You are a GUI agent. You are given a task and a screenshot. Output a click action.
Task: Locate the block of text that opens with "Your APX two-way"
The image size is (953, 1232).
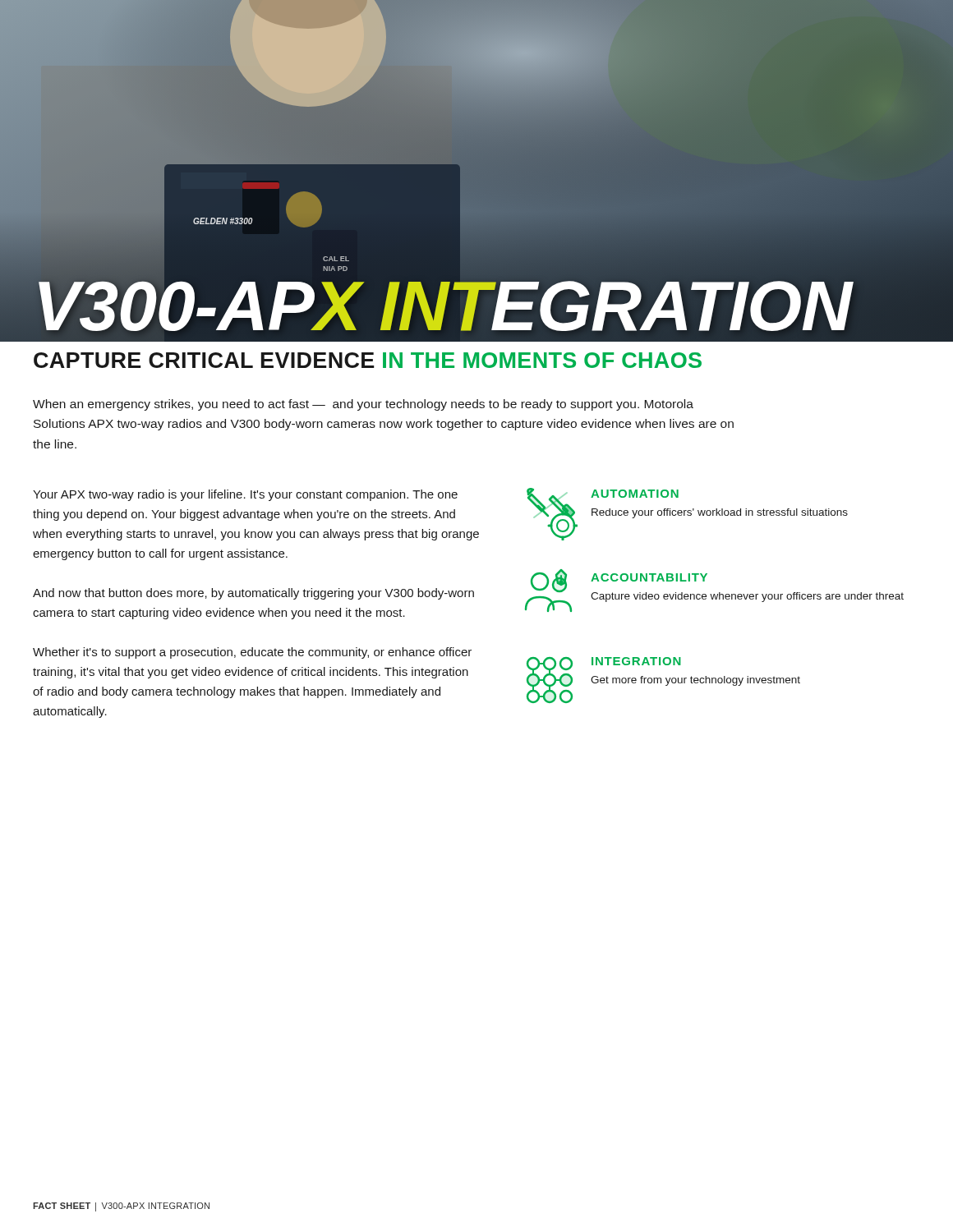[x=257, y=524]
